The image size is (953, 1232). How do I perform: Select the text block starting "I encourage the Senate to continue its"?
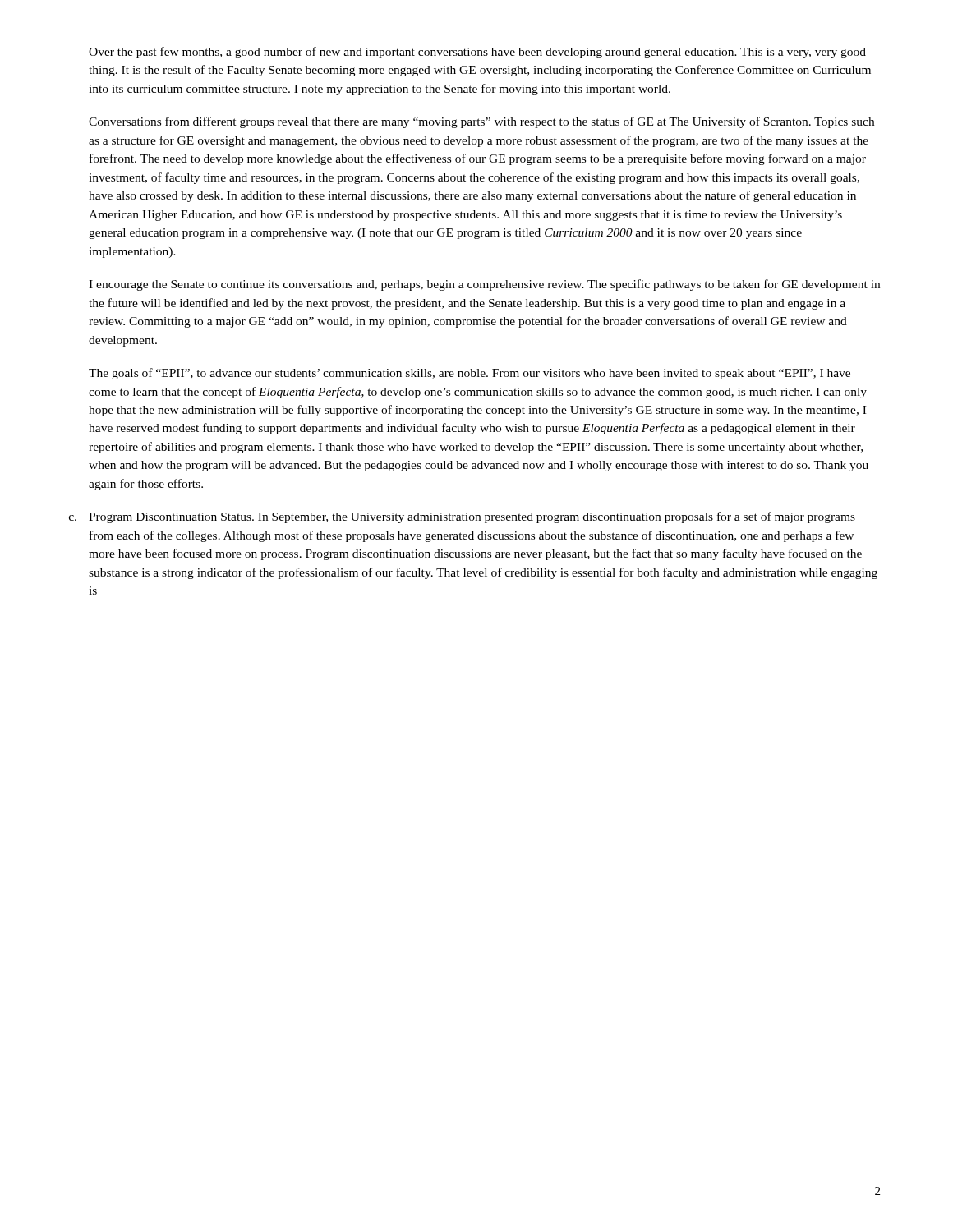(x=485, y=312)
